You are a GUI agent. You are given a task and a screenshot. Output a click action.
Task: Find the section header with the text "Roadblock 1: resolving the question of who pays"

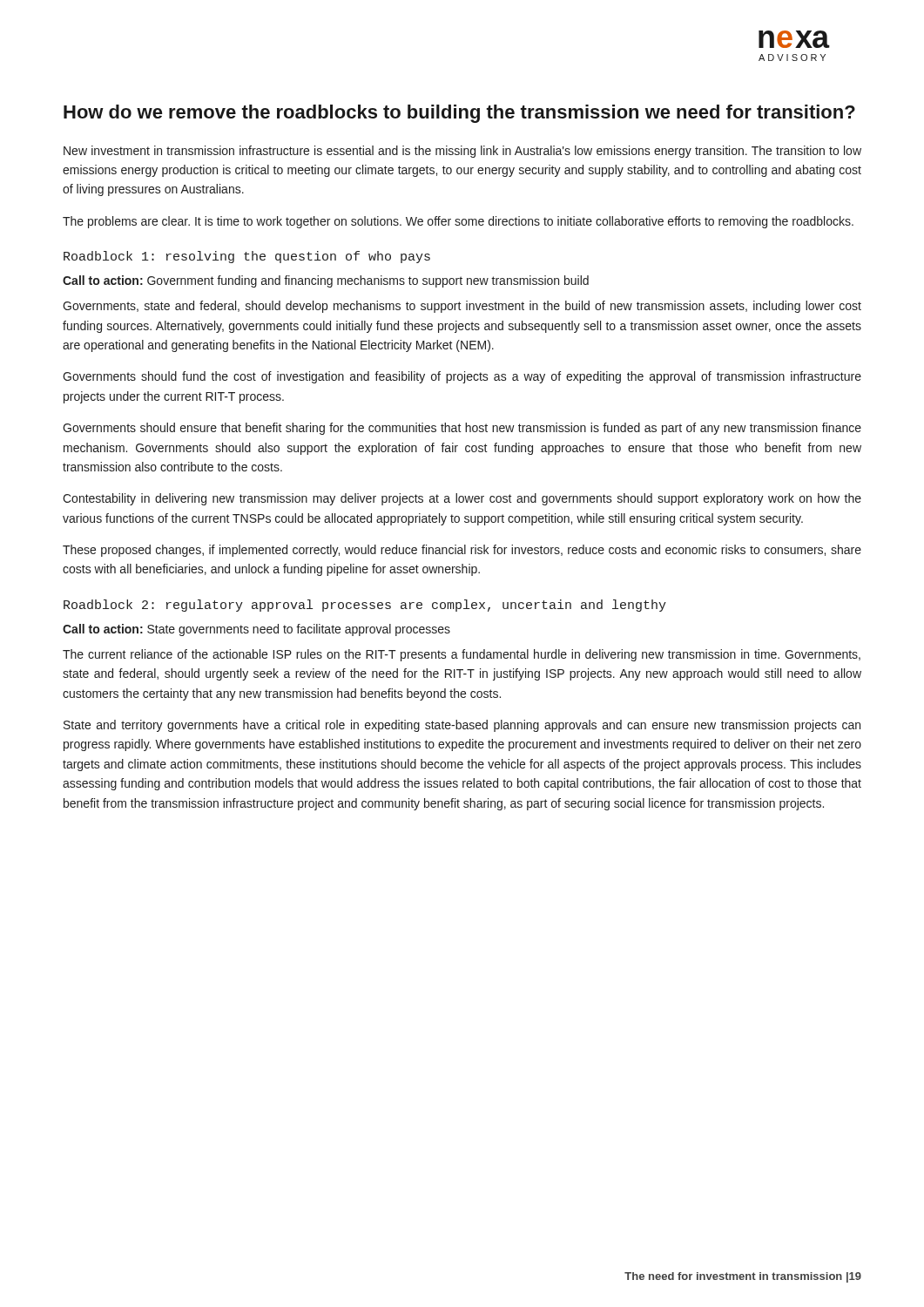click(247, 258)
